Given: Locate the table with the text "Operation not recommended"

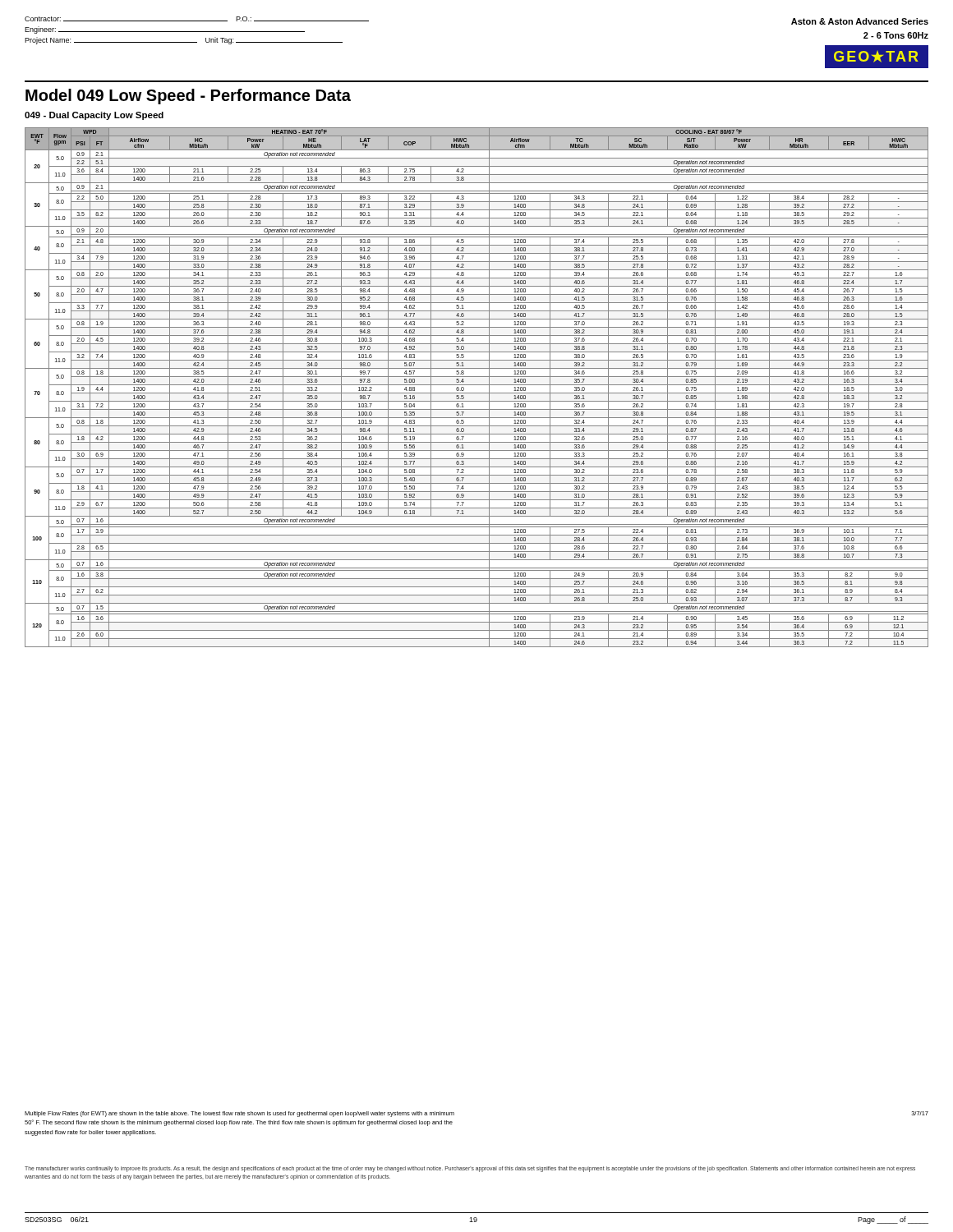Looking at the screenshot, I should coord(476,387).
